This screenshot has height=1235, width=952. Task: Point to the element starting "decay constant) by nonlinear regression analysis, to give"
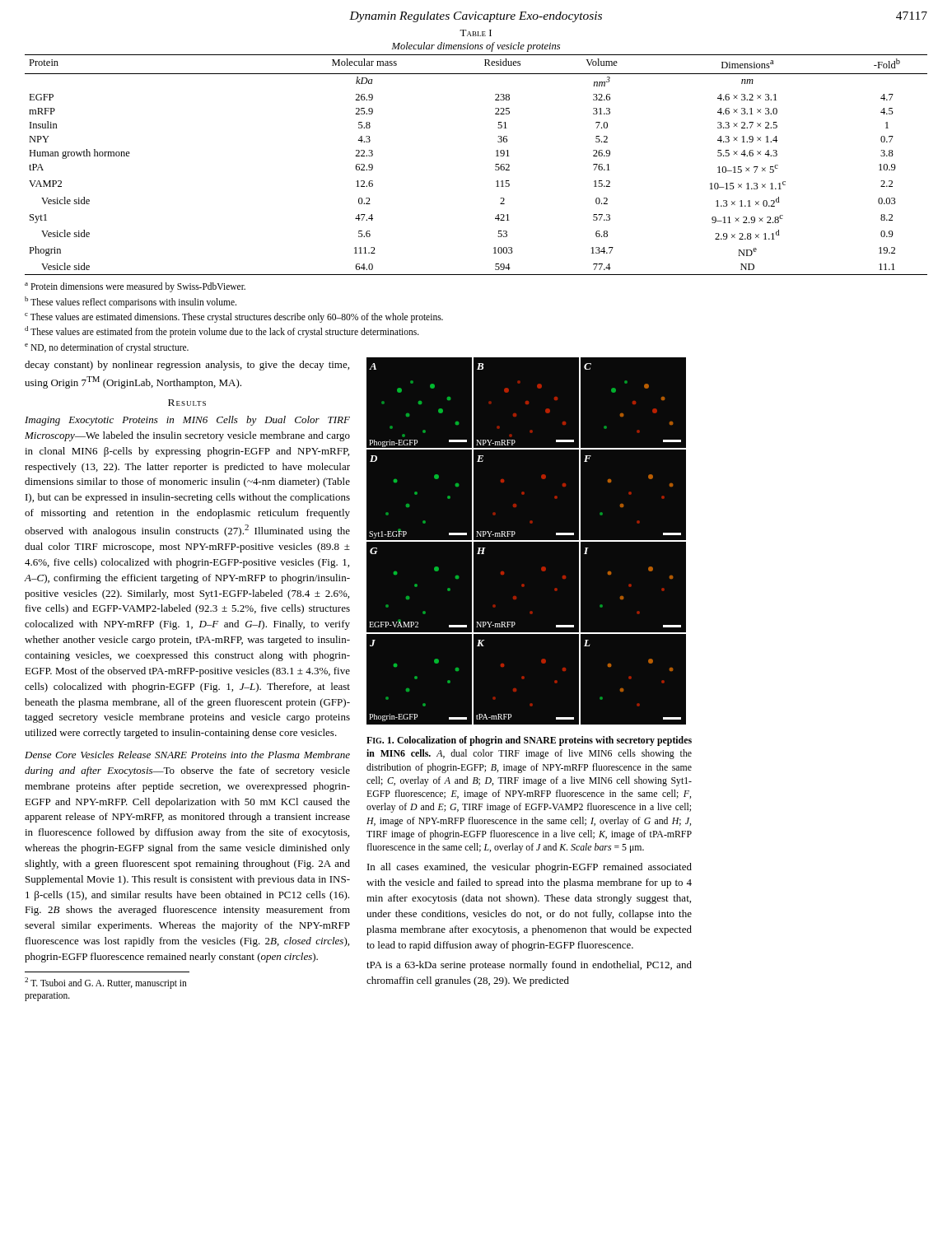(187, 373)
